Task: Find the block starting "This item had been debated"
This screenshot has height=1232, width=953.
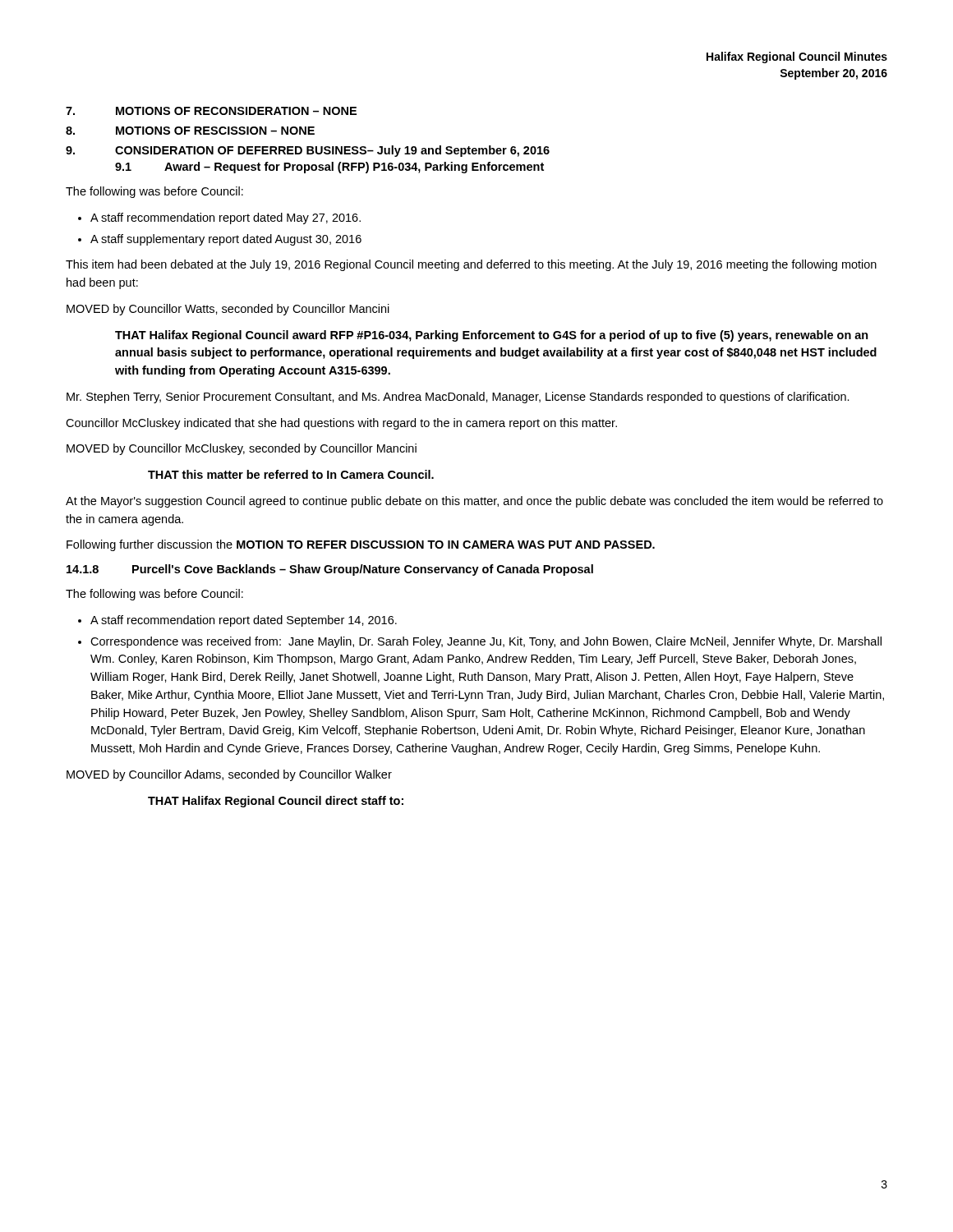Action: tap(476, 274)
